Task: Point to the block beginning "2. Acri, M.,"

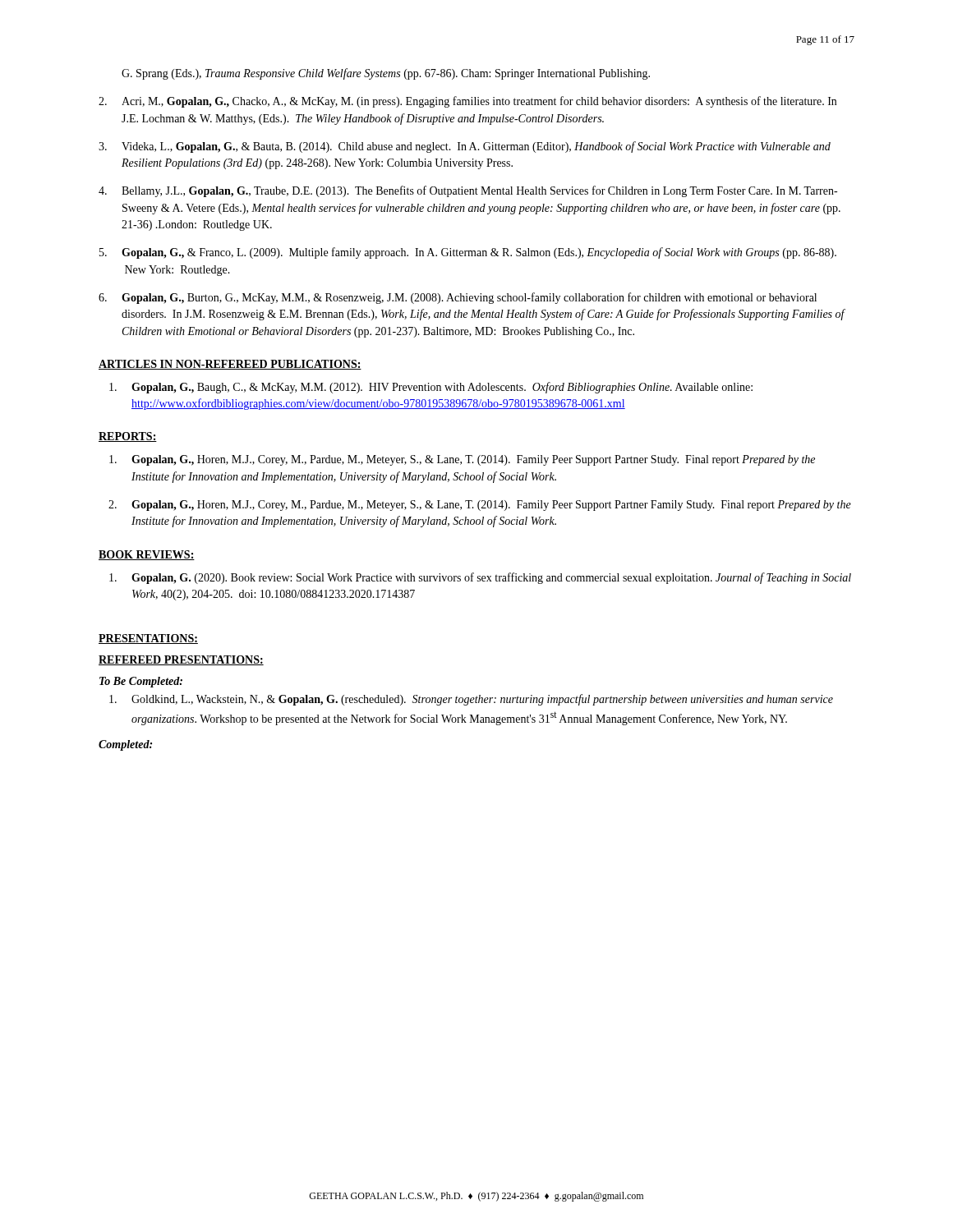Action: coord(476,111)
